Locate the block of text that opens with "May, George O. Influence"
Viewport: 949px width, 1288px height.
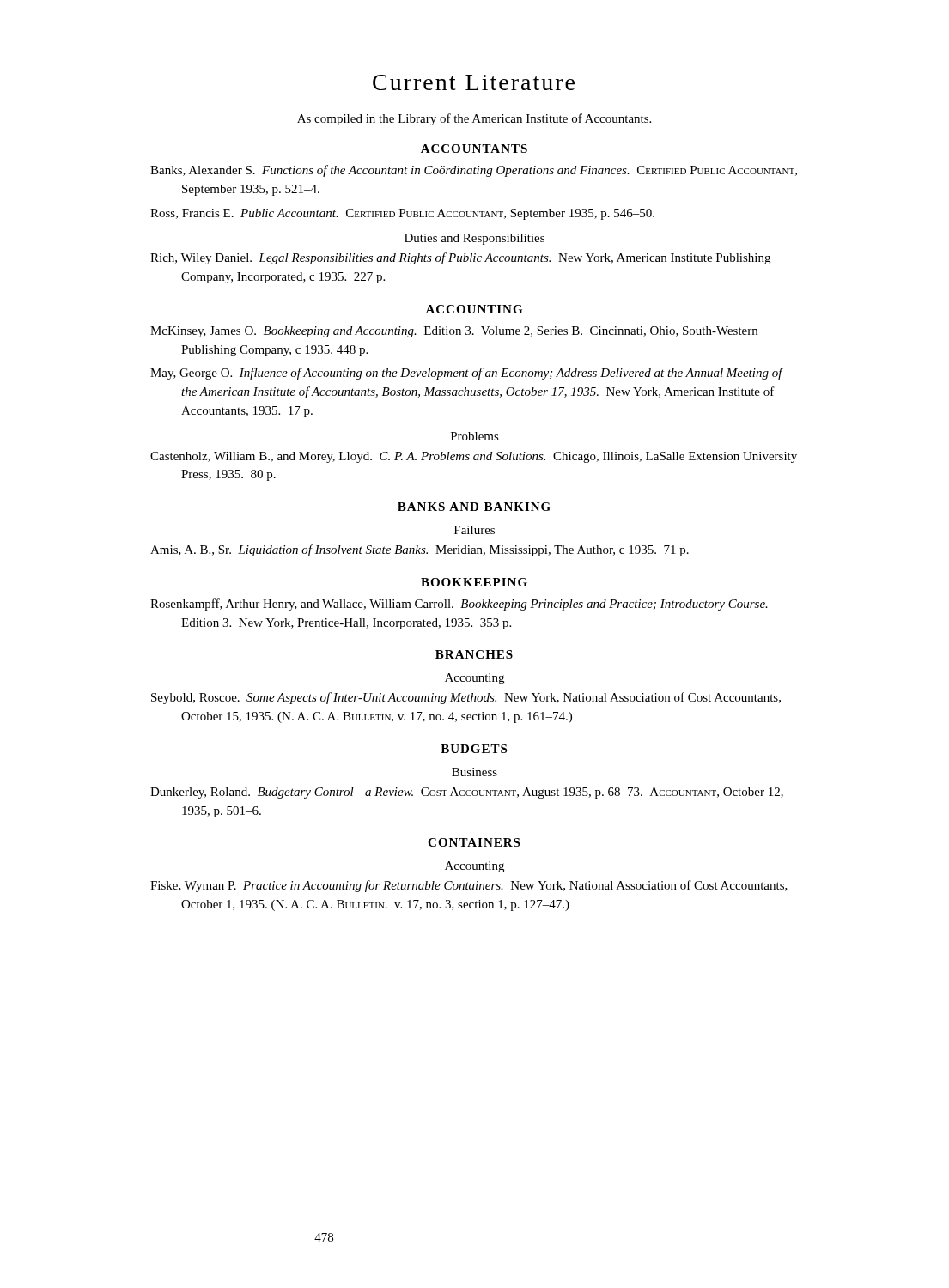[466, 392]
